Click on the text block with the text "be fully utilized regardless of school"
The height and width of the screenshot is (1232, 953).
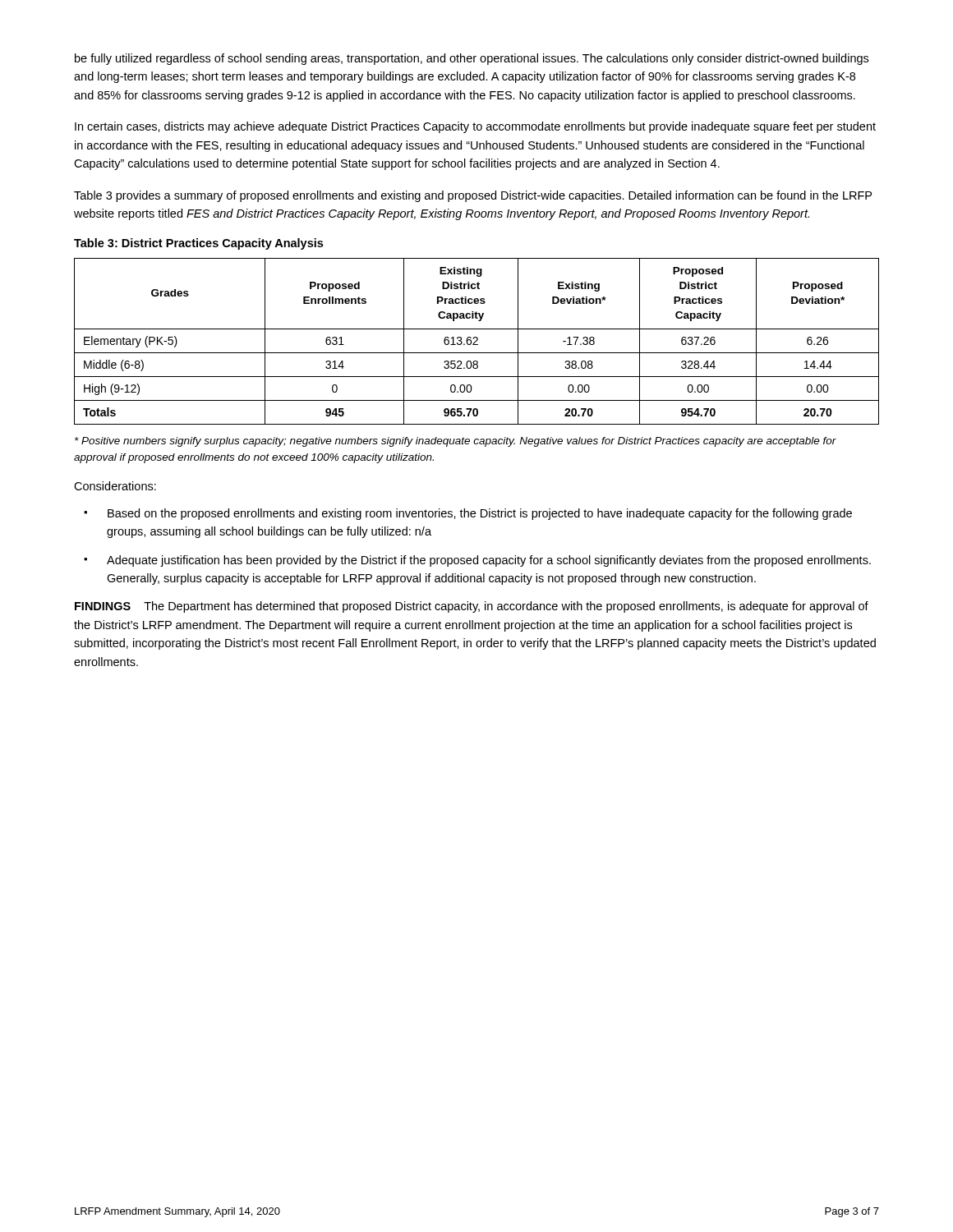point(471,77)
